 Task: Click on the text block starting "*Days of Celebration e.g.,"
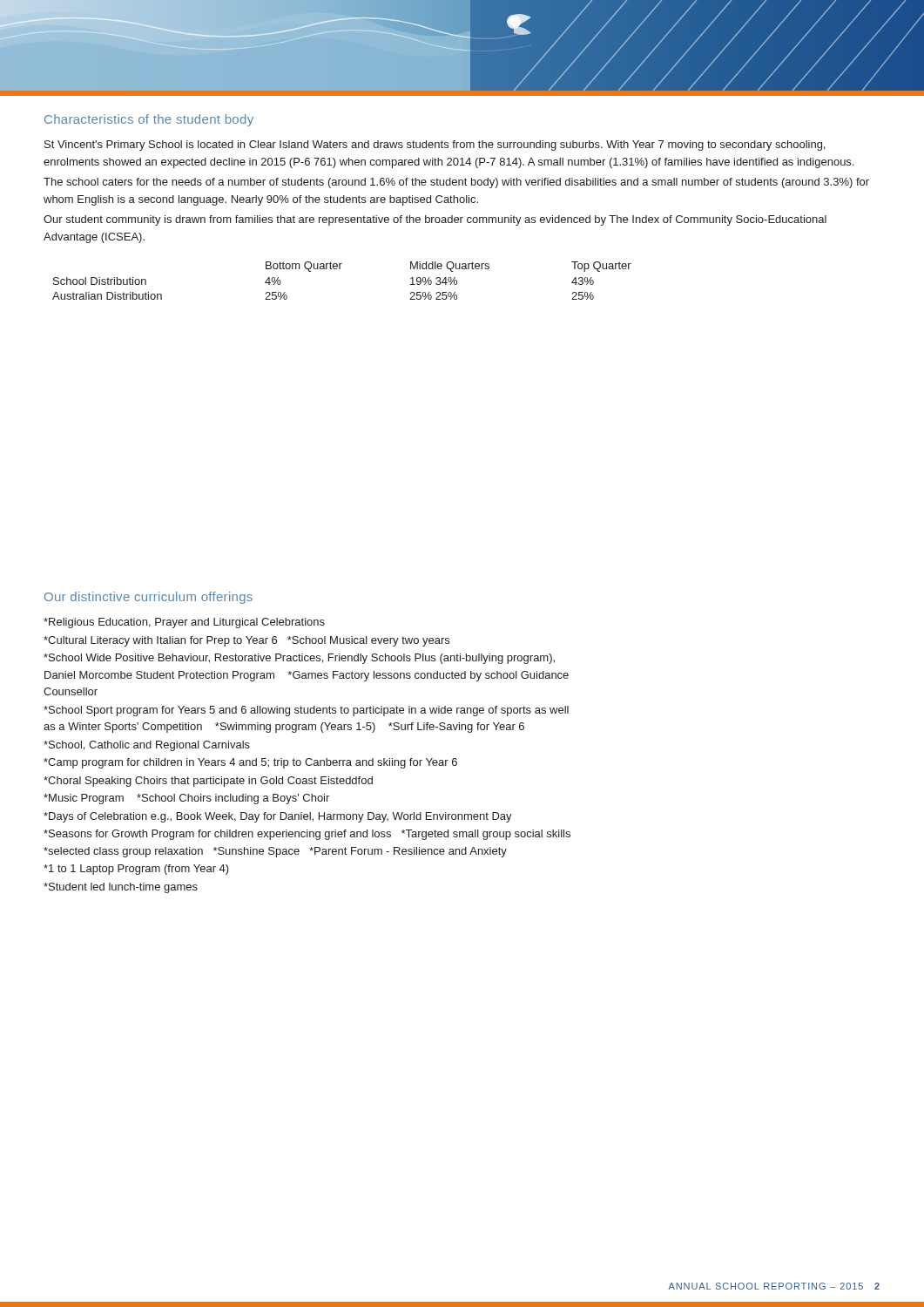278,816
